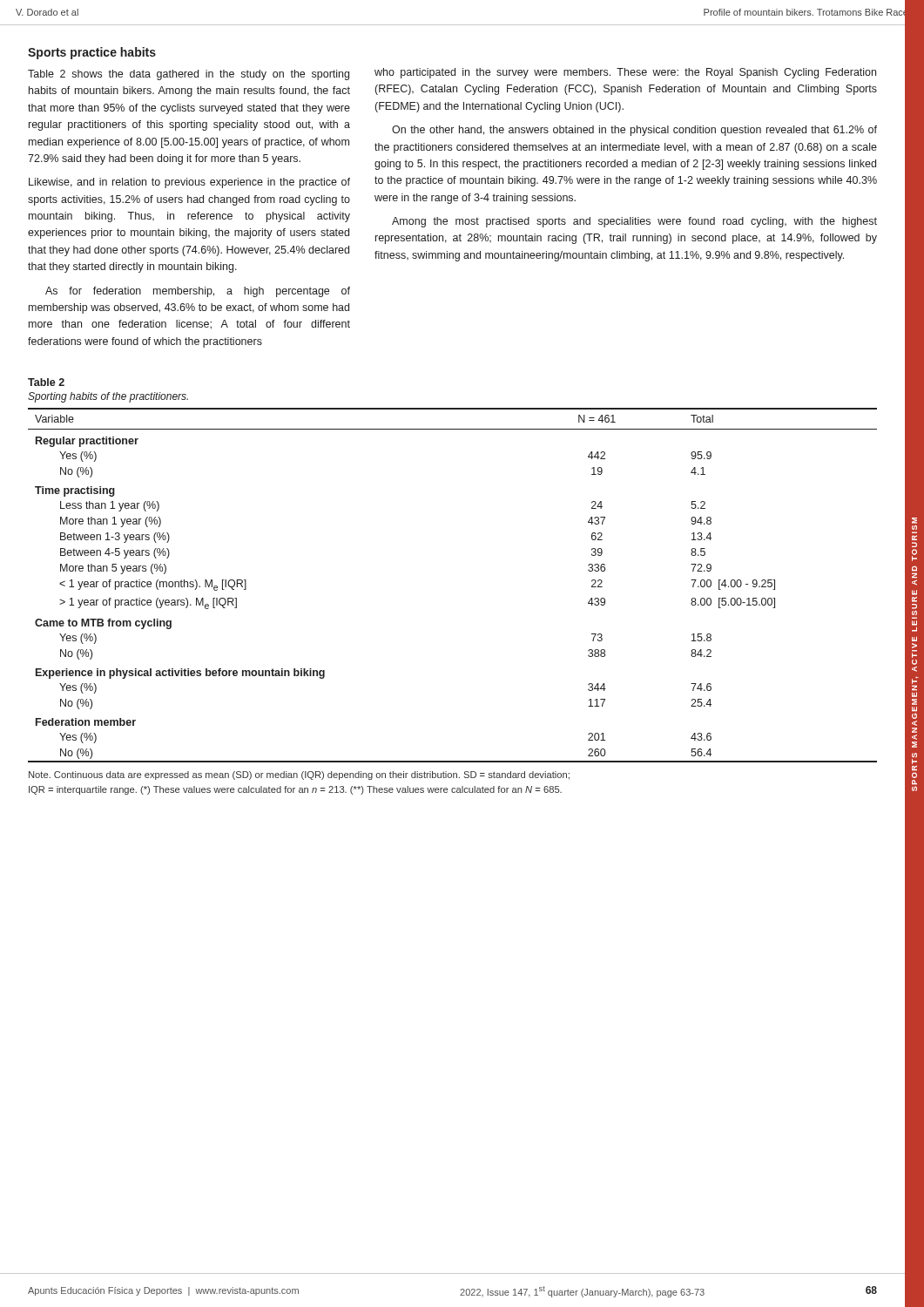Locate the block starting "Table 2 Sporting habits of the practitioners."
The image size is (924, 1307).
46,382
